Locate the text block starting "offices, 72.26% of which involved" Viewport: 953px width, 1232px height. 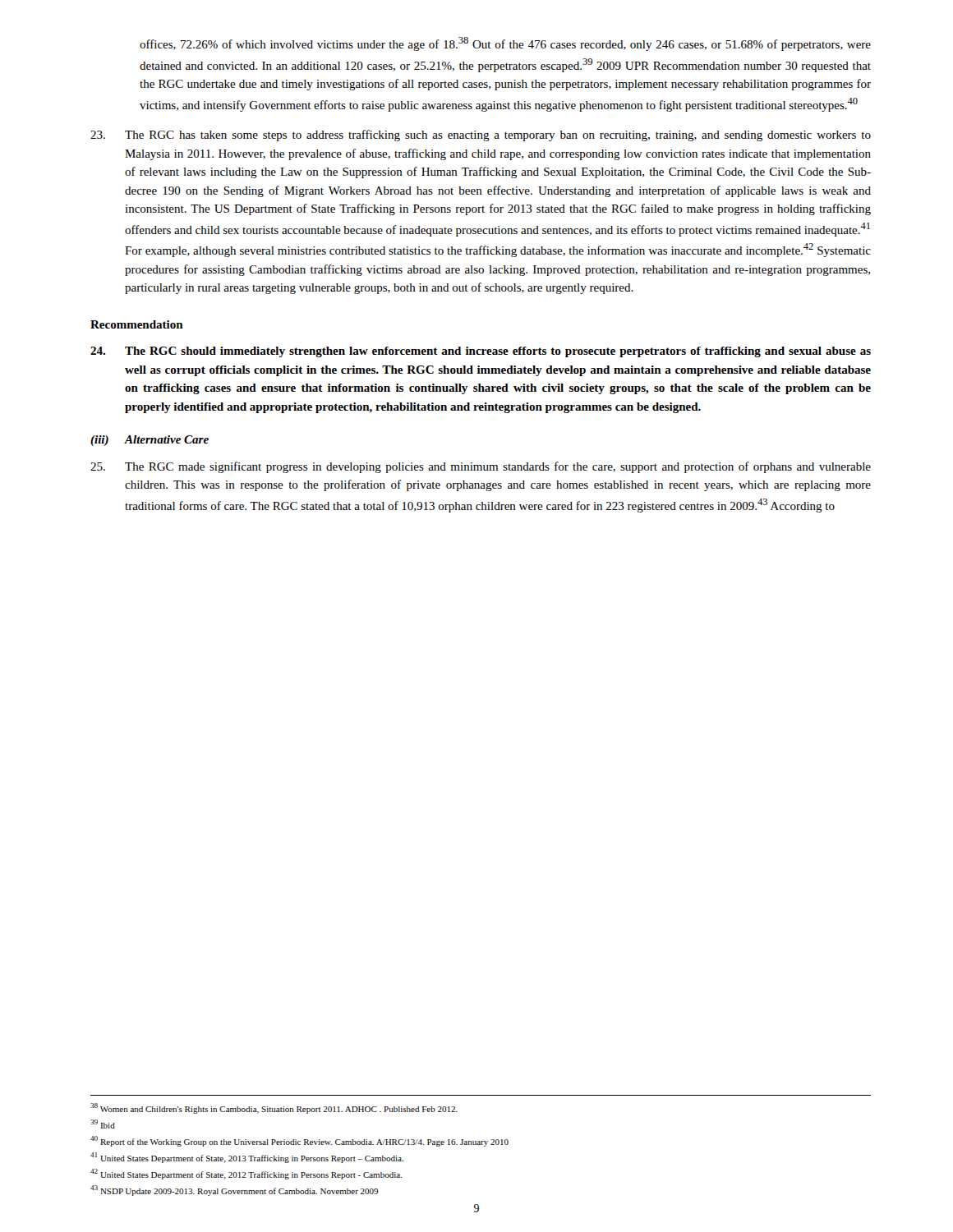[505, 73]
